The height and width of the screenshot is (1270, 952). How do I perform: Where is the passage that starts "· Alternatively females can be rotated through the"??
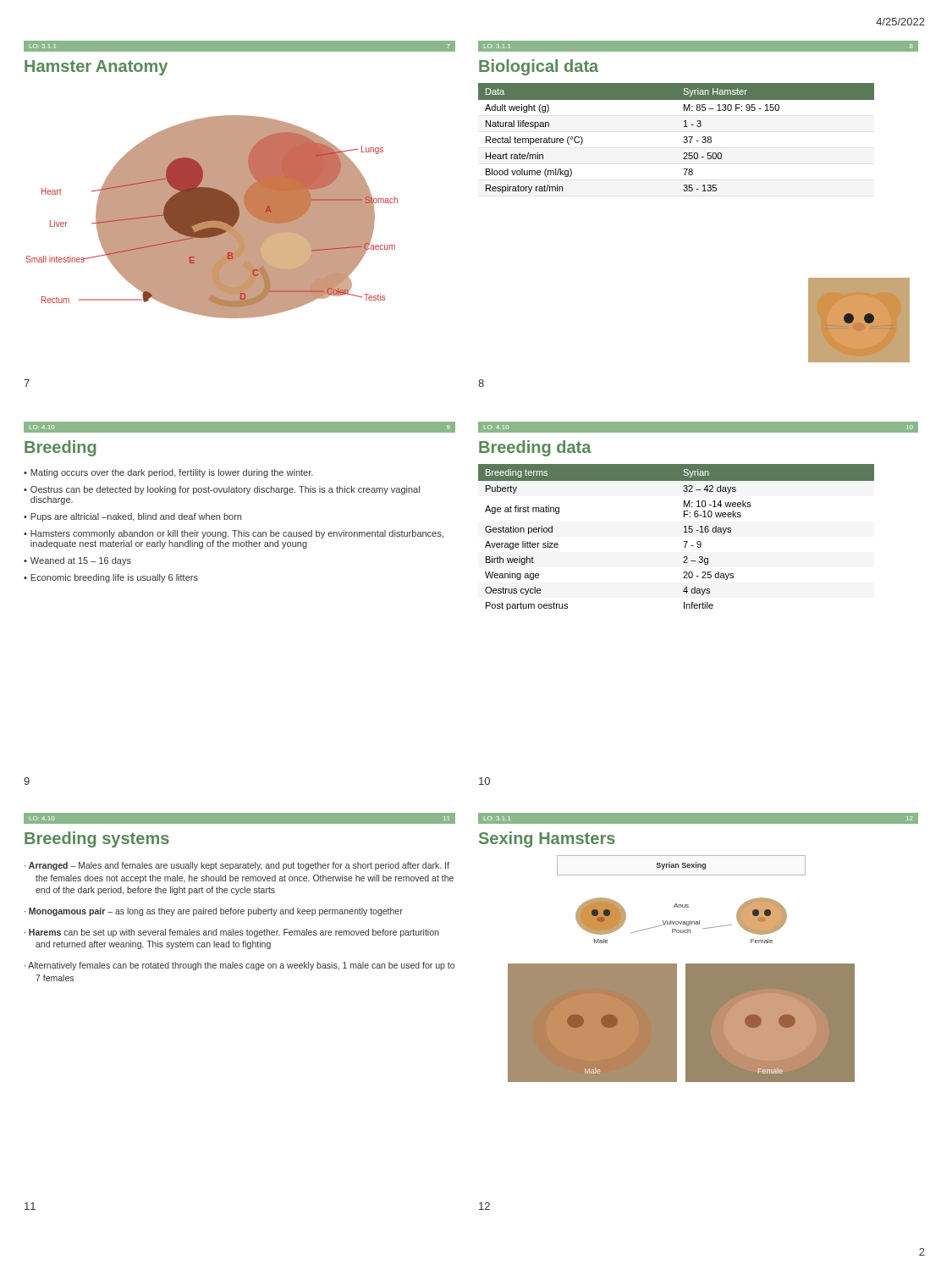coord(239,972)
